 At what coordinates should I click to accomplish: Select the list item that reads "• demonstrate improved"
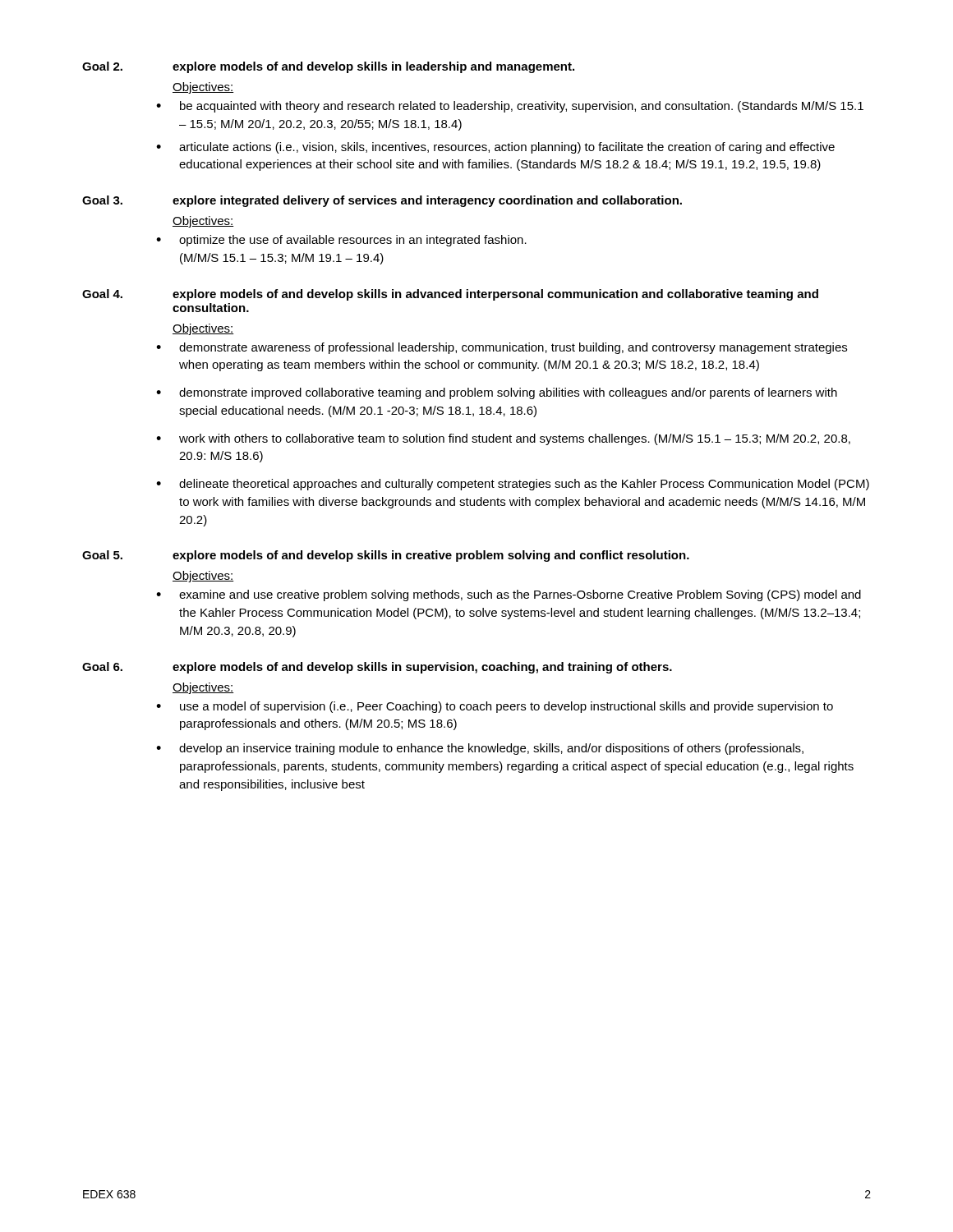pyautogui.click(x=513, y=401)
